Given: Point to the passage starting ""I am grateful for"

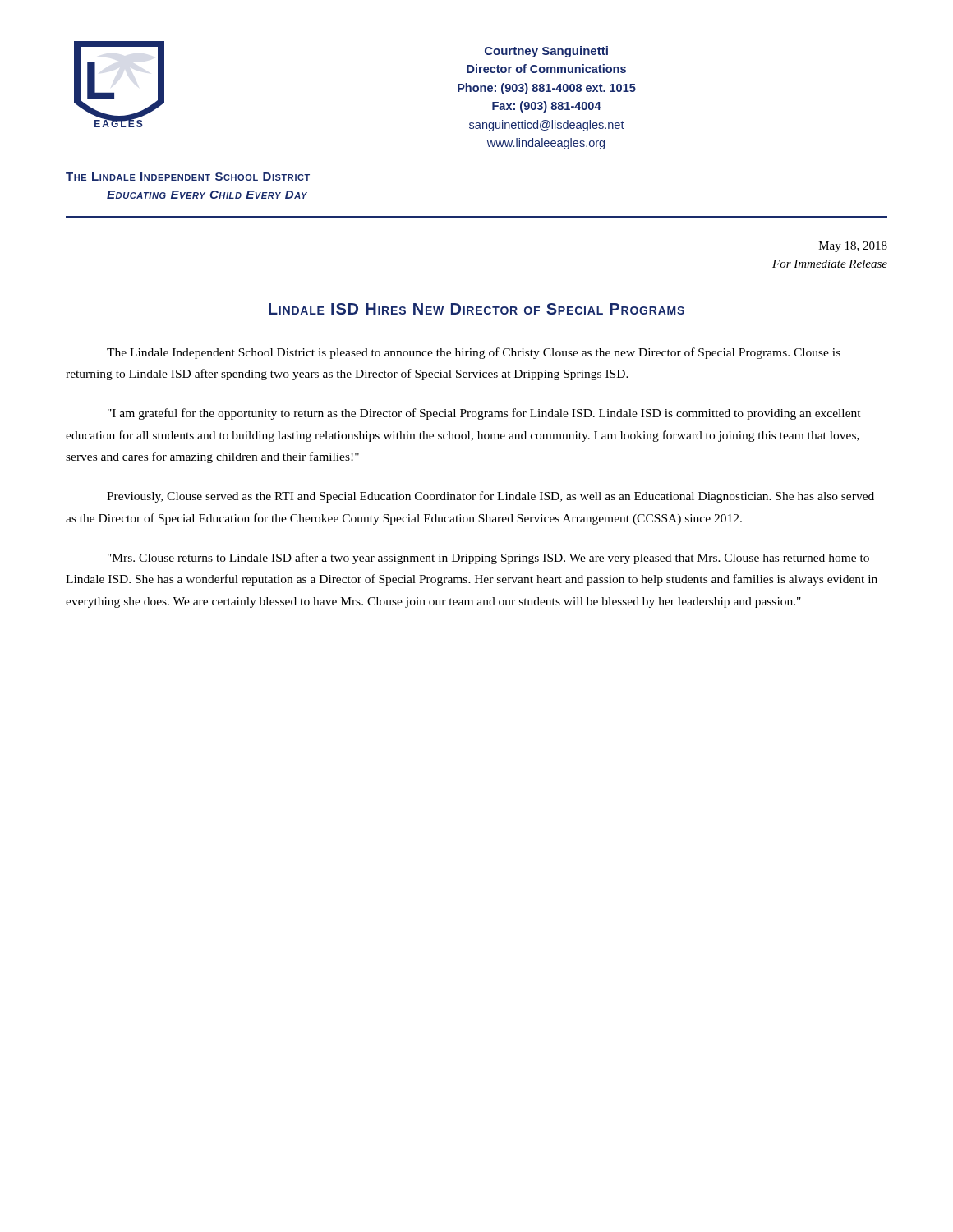Looking at the screenshot, I should point(476,435).
